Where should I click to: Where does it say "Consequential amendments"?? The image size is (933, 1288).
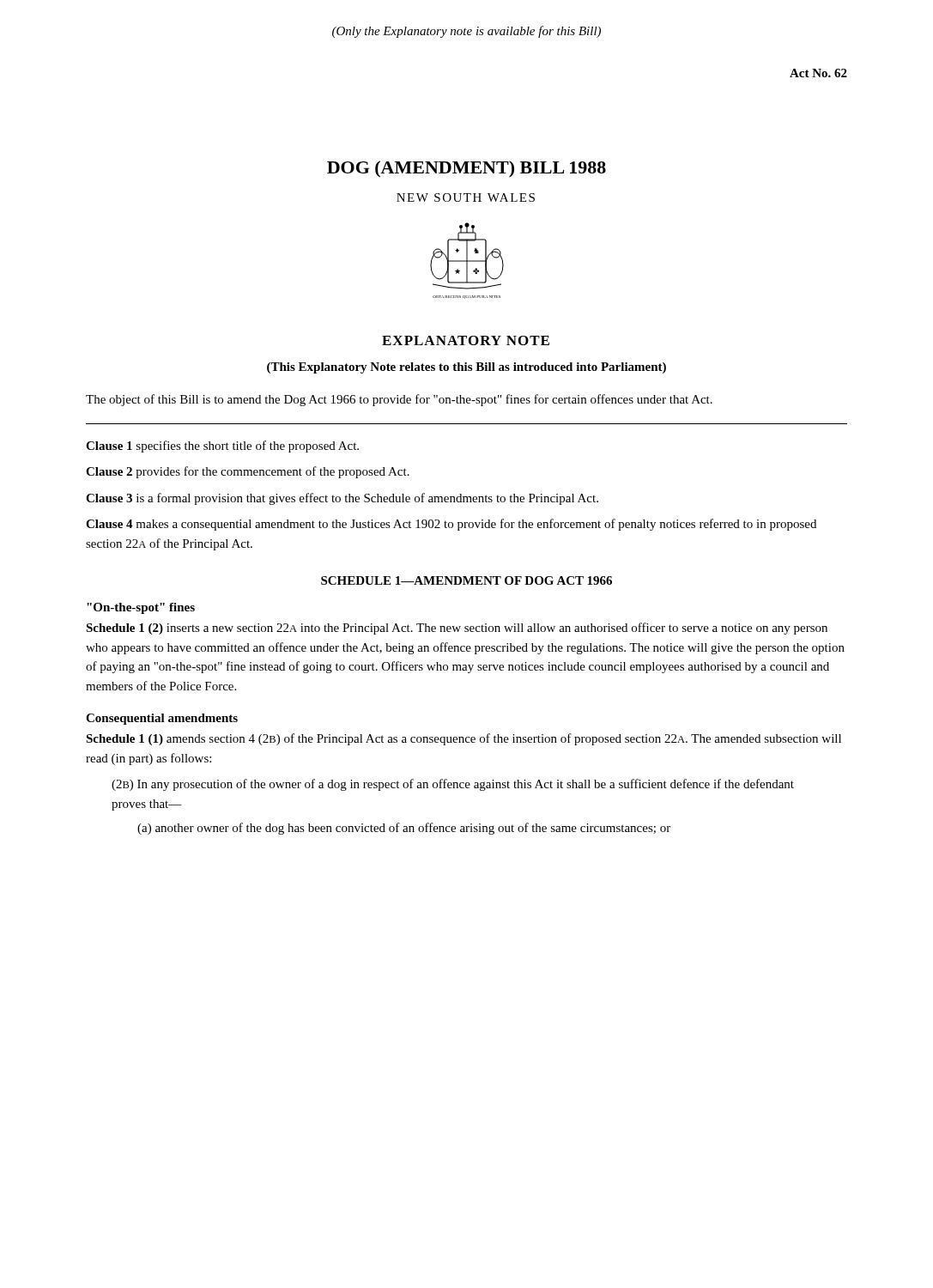pyautogui.click(x=162, y=718)
